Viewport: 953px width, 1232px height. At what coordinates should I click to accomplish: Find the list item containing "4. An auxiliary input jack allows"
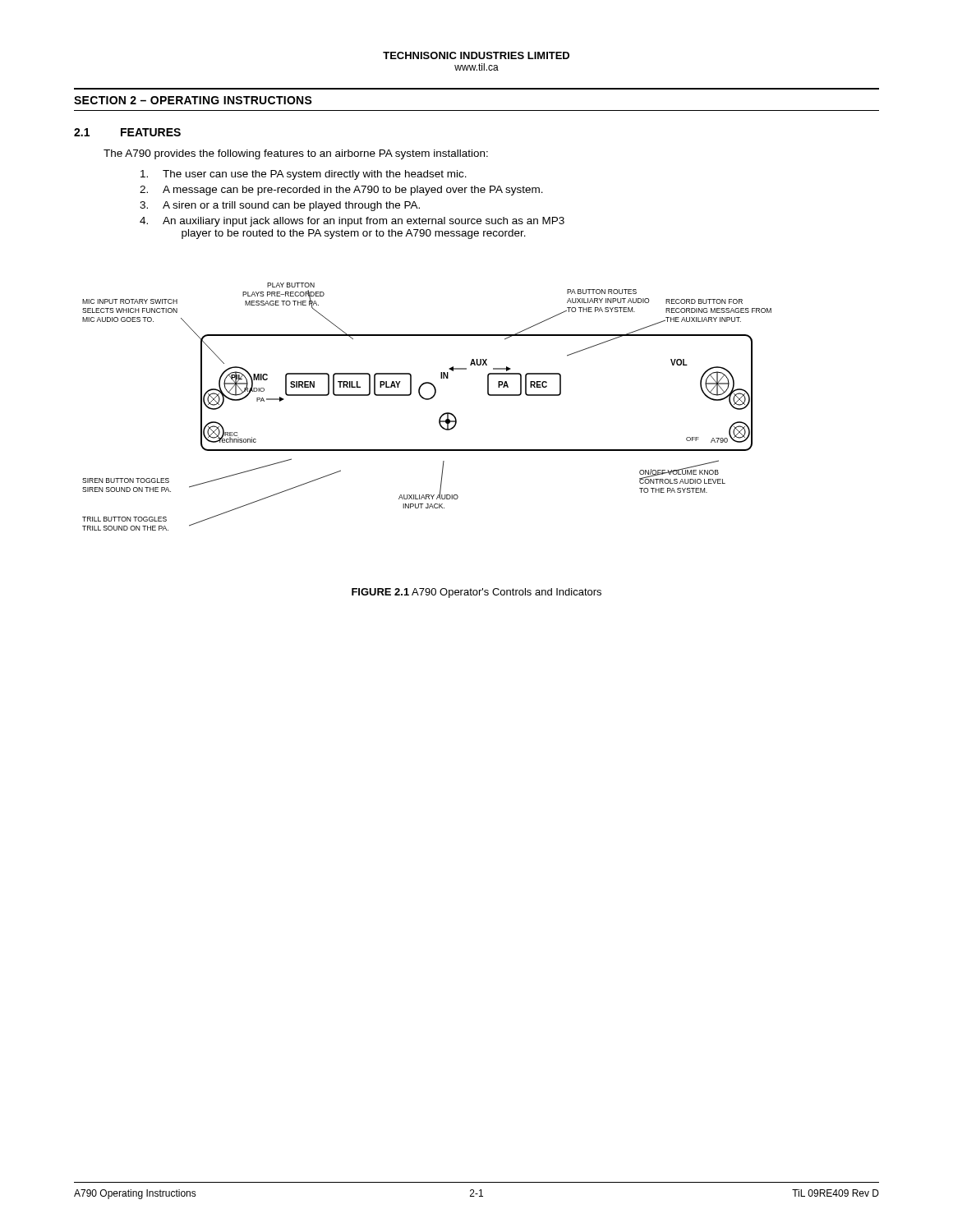click(x=352, y=227)
